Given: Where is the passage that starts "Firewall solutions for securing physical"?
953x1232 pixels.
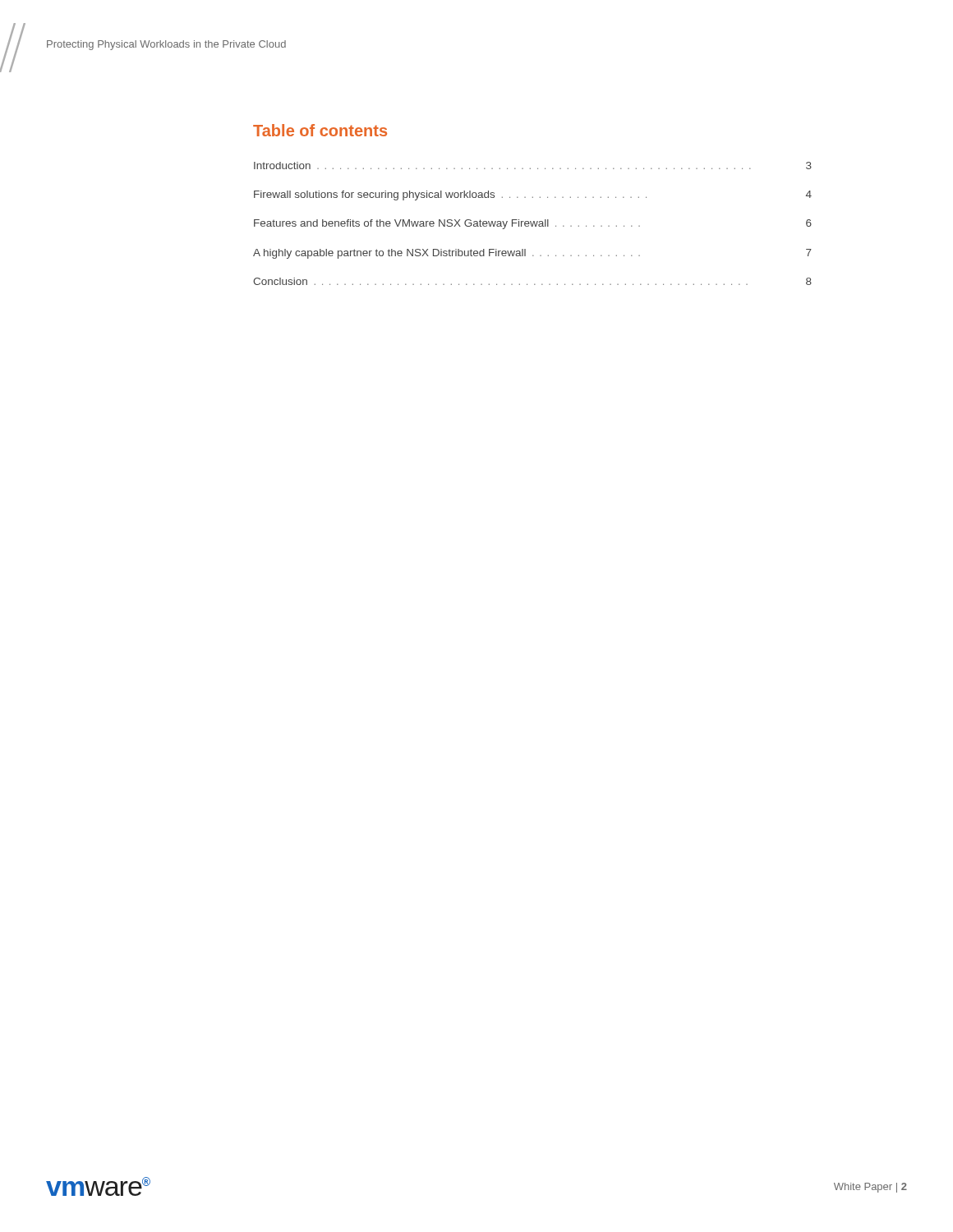Looking at the screenshot, I should point(532,195).
